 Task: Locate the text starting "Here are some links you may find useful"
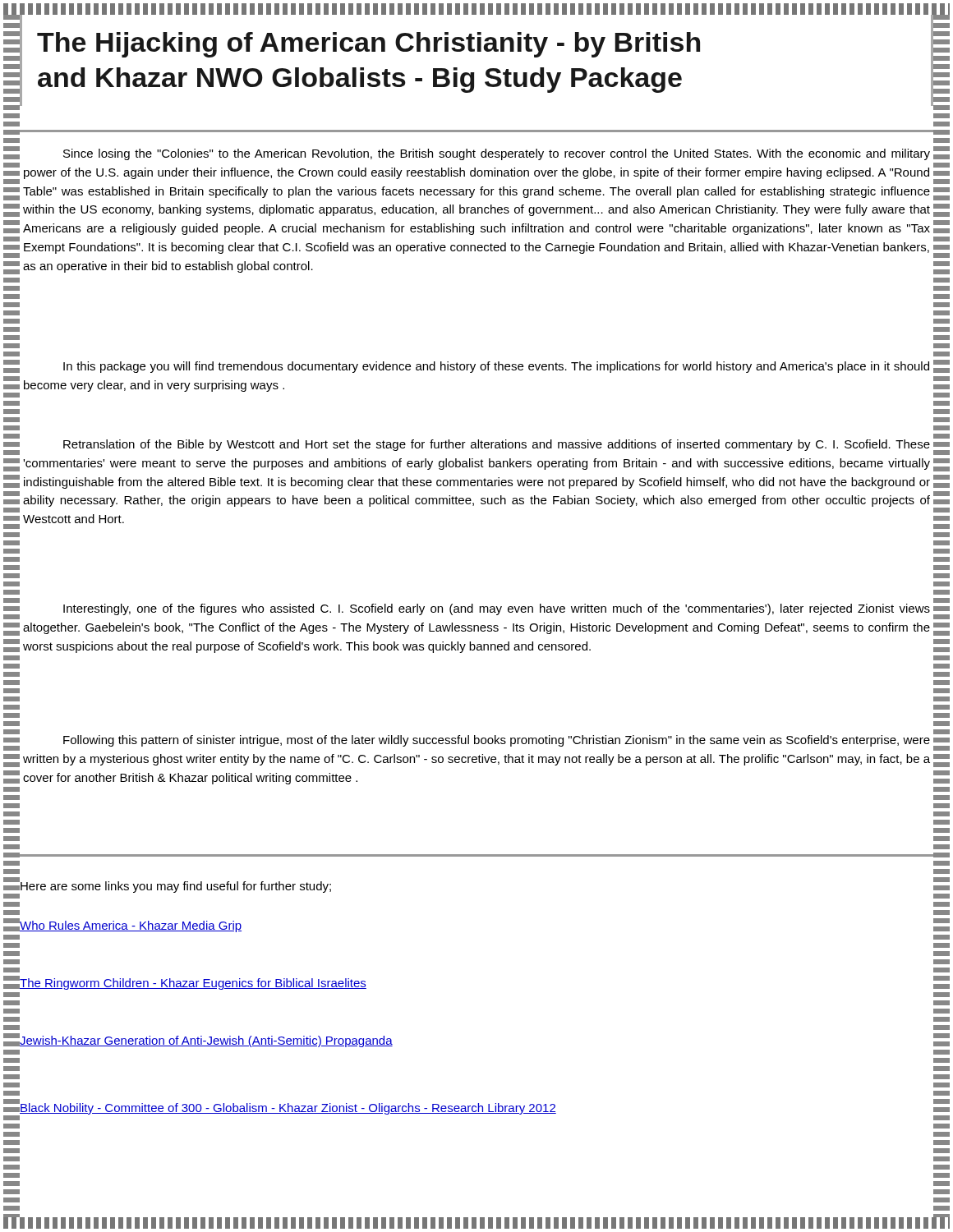tap(176, 886)
